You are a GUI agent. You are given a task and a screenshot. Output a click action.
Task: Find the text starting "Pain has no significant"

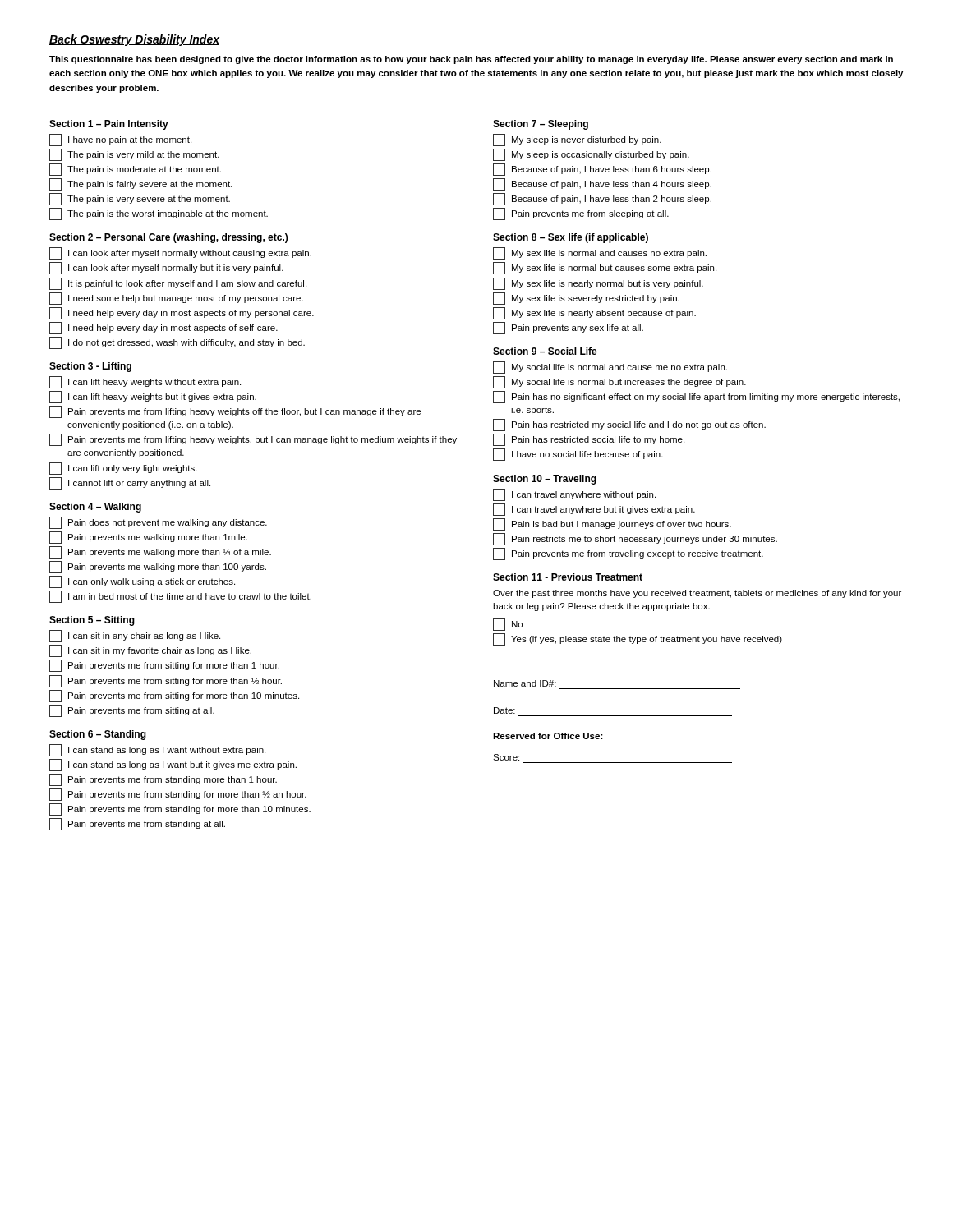pos(698,403)
